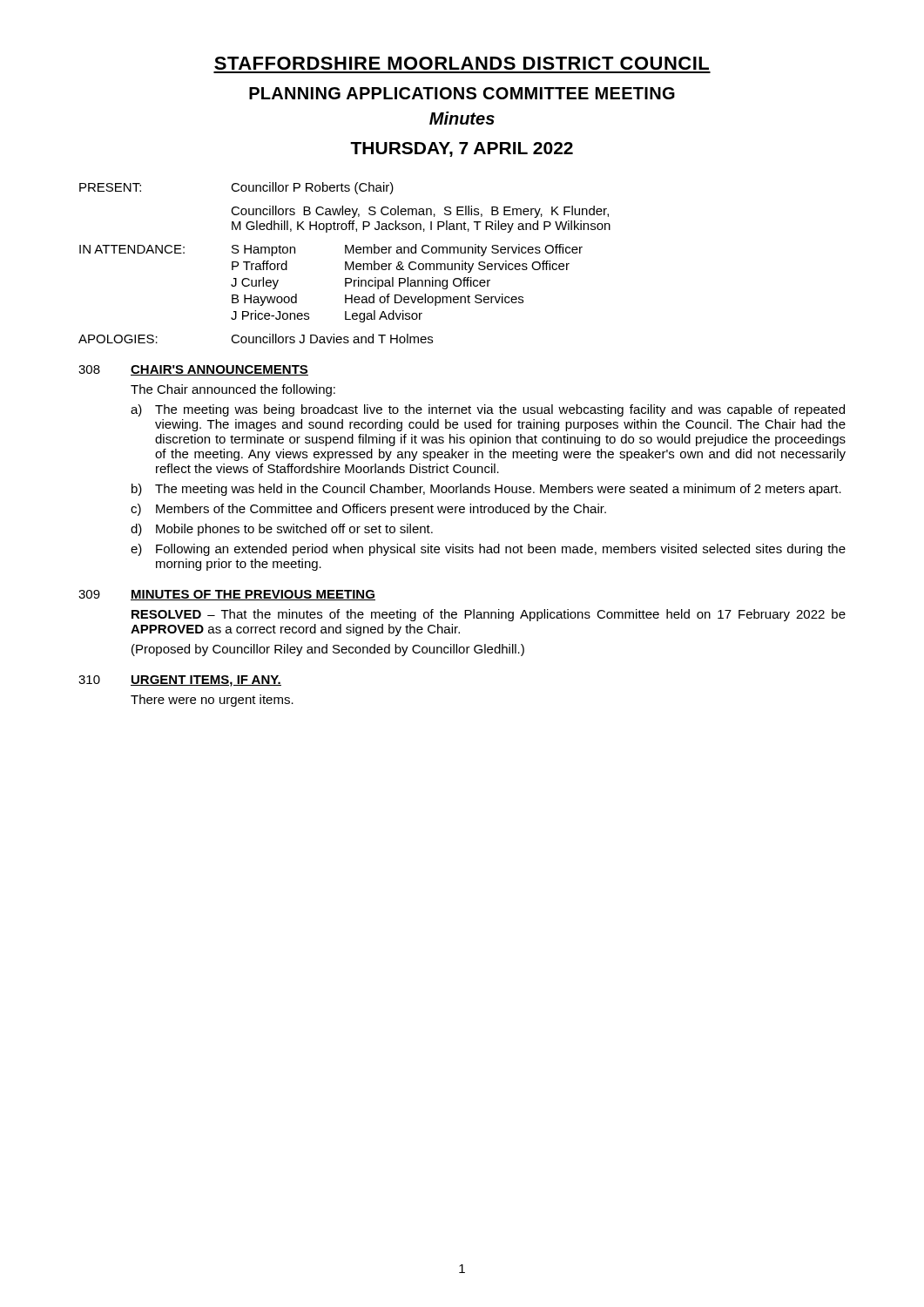Find the block starting "c) Members of"
Viewport: 924px width, 1307px height.
click(x=488, y=508)
